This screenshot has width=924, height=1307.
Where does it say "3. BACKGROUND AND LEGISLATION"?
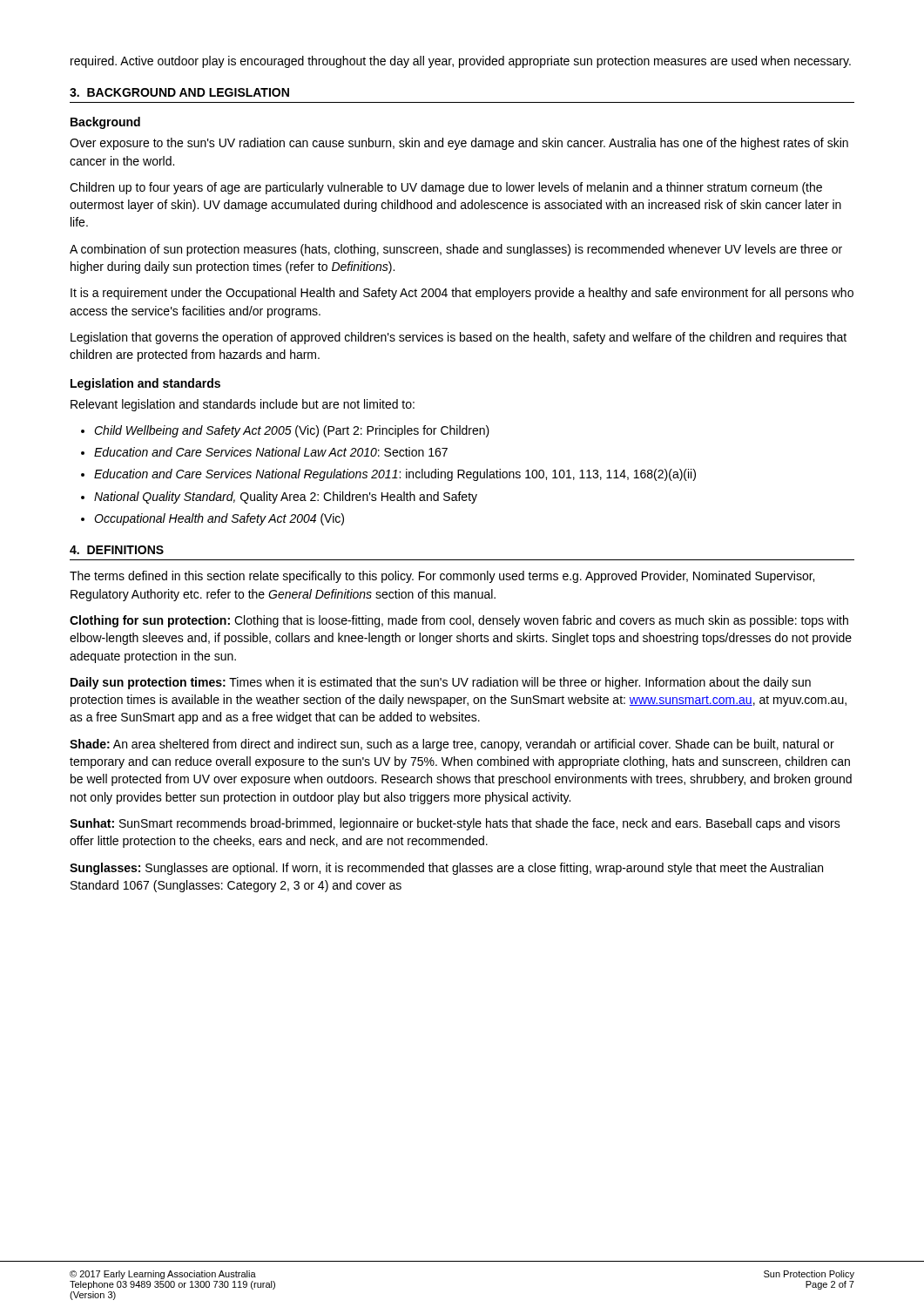180,93
